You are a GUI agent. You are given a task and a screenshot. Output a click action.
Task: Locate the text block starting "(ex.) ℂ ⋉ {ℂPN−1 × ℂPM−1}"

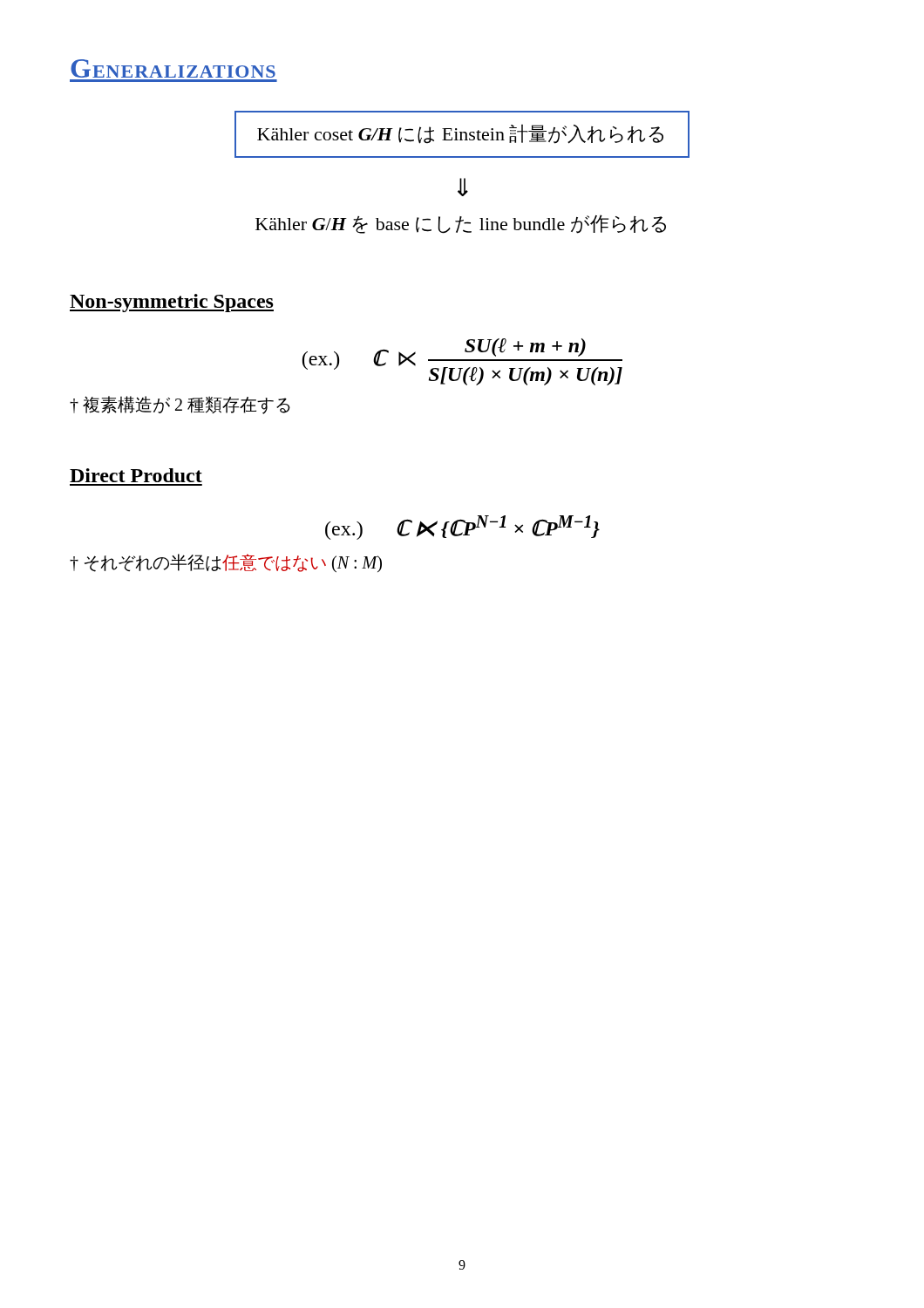tap(462, 526)
